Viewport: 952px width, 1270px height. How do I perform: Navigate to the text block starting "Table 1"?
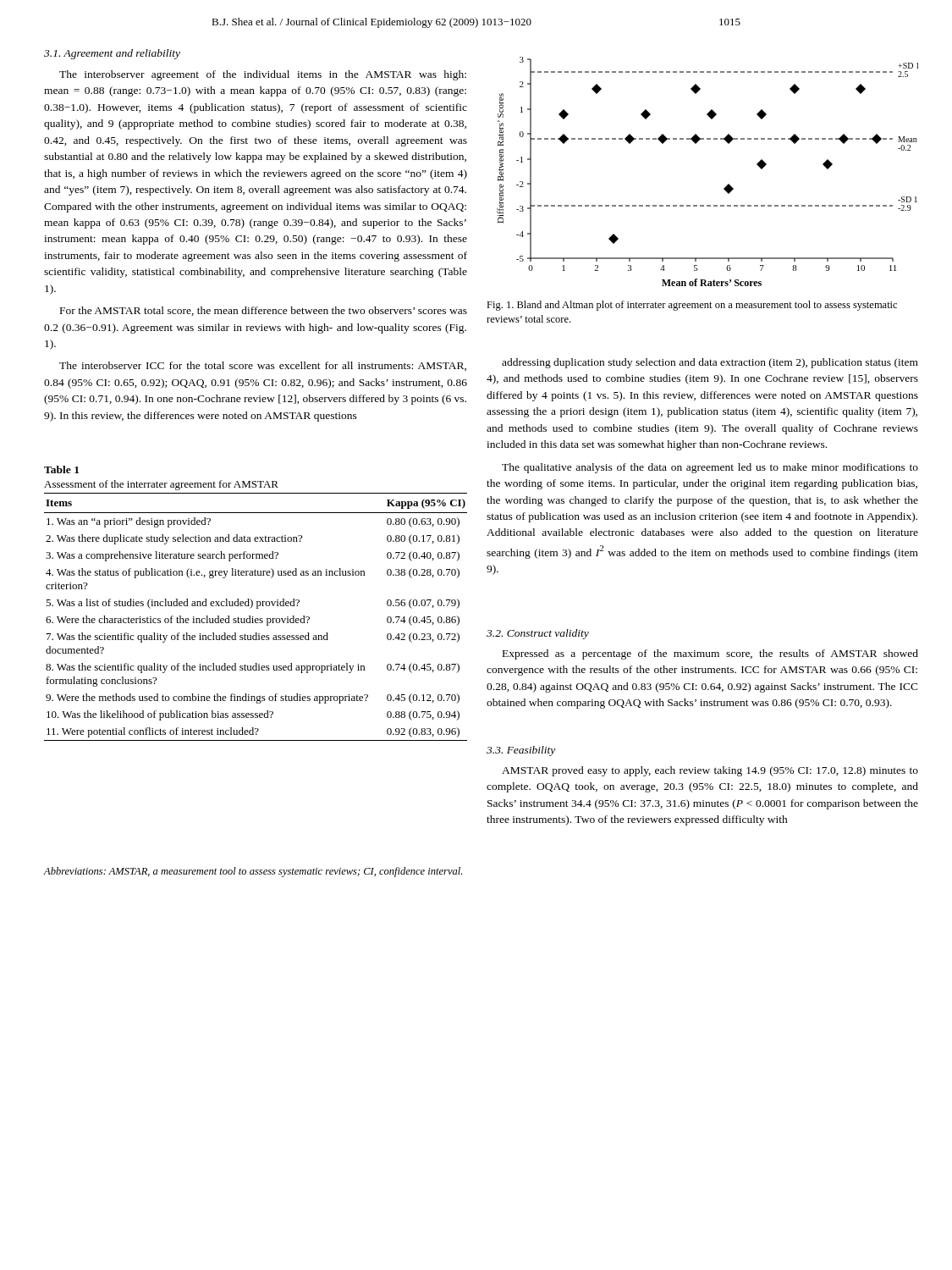click(62, 470)
